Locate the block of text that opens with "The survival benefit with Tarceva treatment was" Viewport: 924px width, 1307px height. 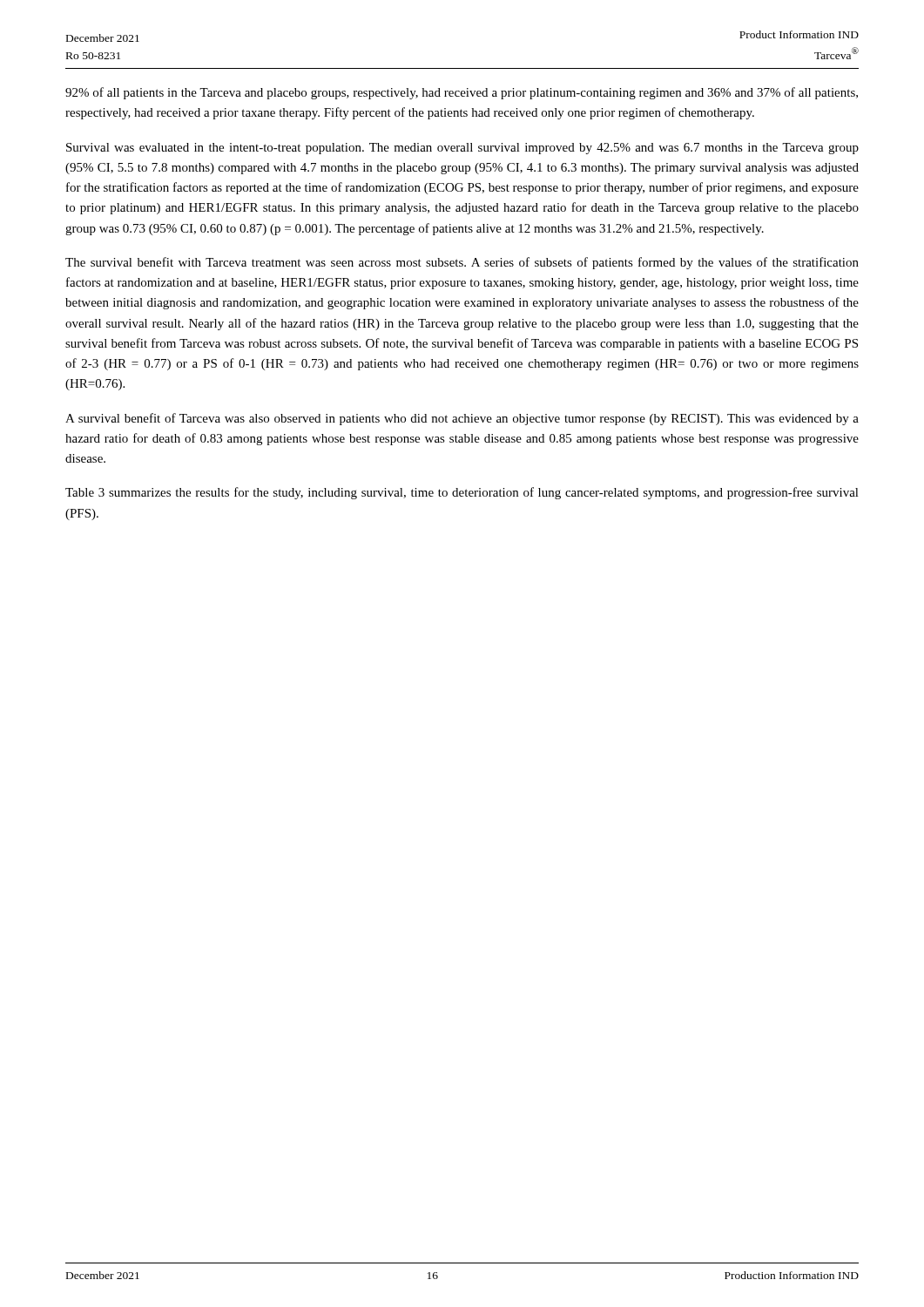[462, 323]
